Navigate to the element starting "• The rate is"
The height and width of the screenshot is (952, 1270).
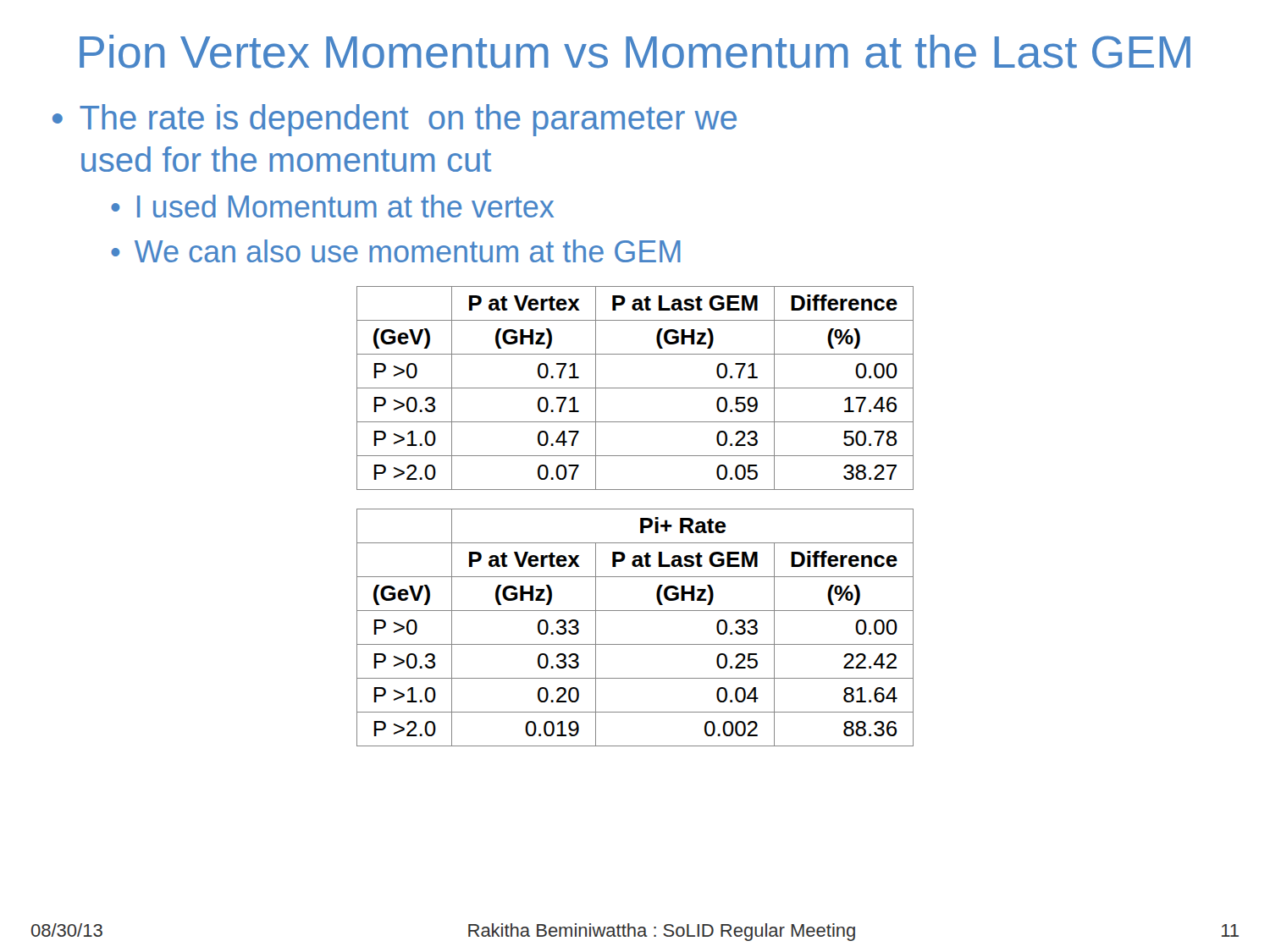click(x=394, y=139)
